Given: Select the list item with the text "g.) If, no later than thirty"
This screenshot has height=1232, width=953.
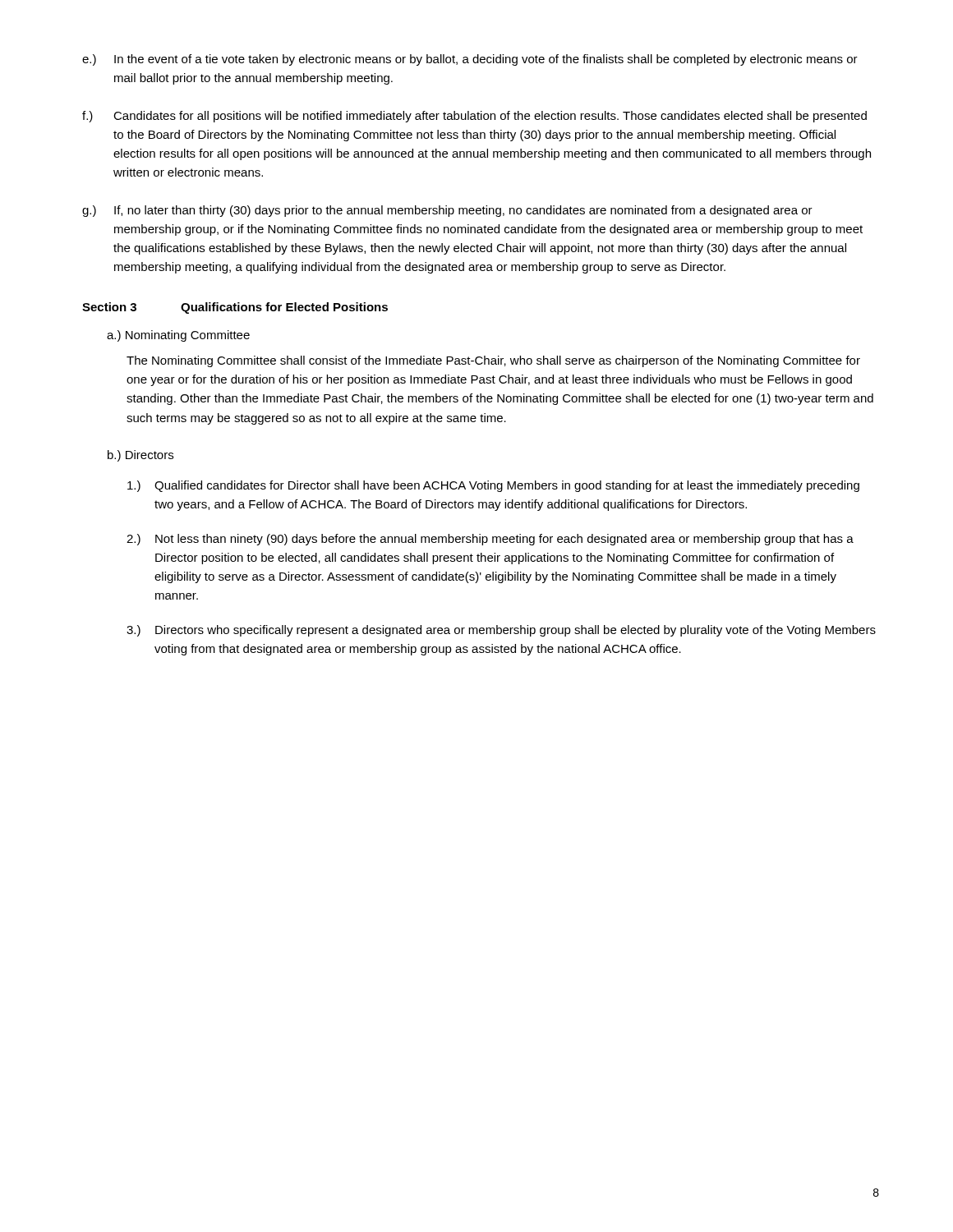Looking at the screenshot, I should coord(481,238).
